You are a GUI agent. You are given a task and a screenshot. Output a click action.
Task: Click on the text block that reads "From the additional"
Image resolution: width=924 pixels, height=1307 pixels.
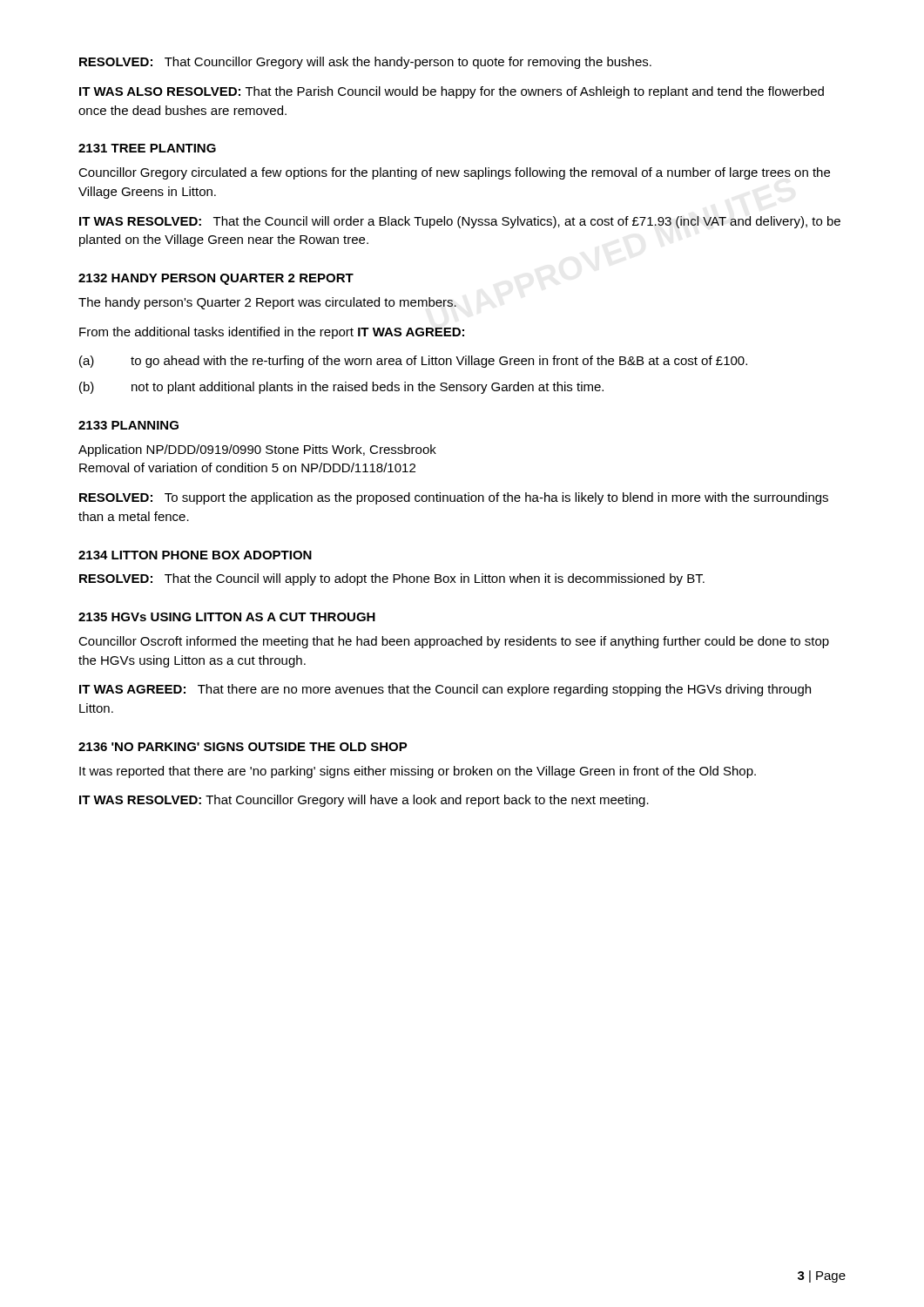(x=462, y=331)
